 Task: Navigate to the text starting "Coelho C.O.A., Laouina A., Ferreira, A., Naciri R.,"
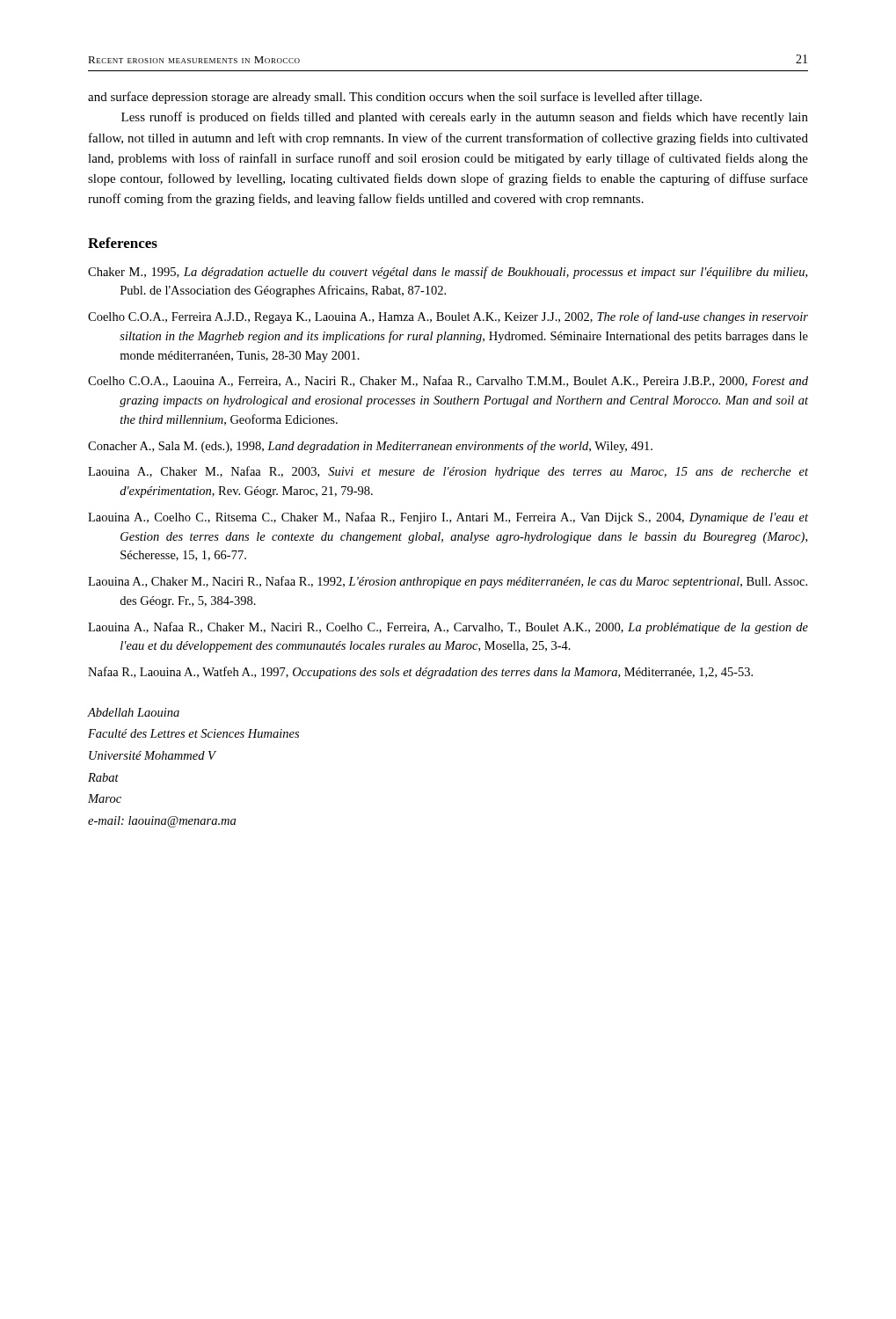click(x=448, y=400)
